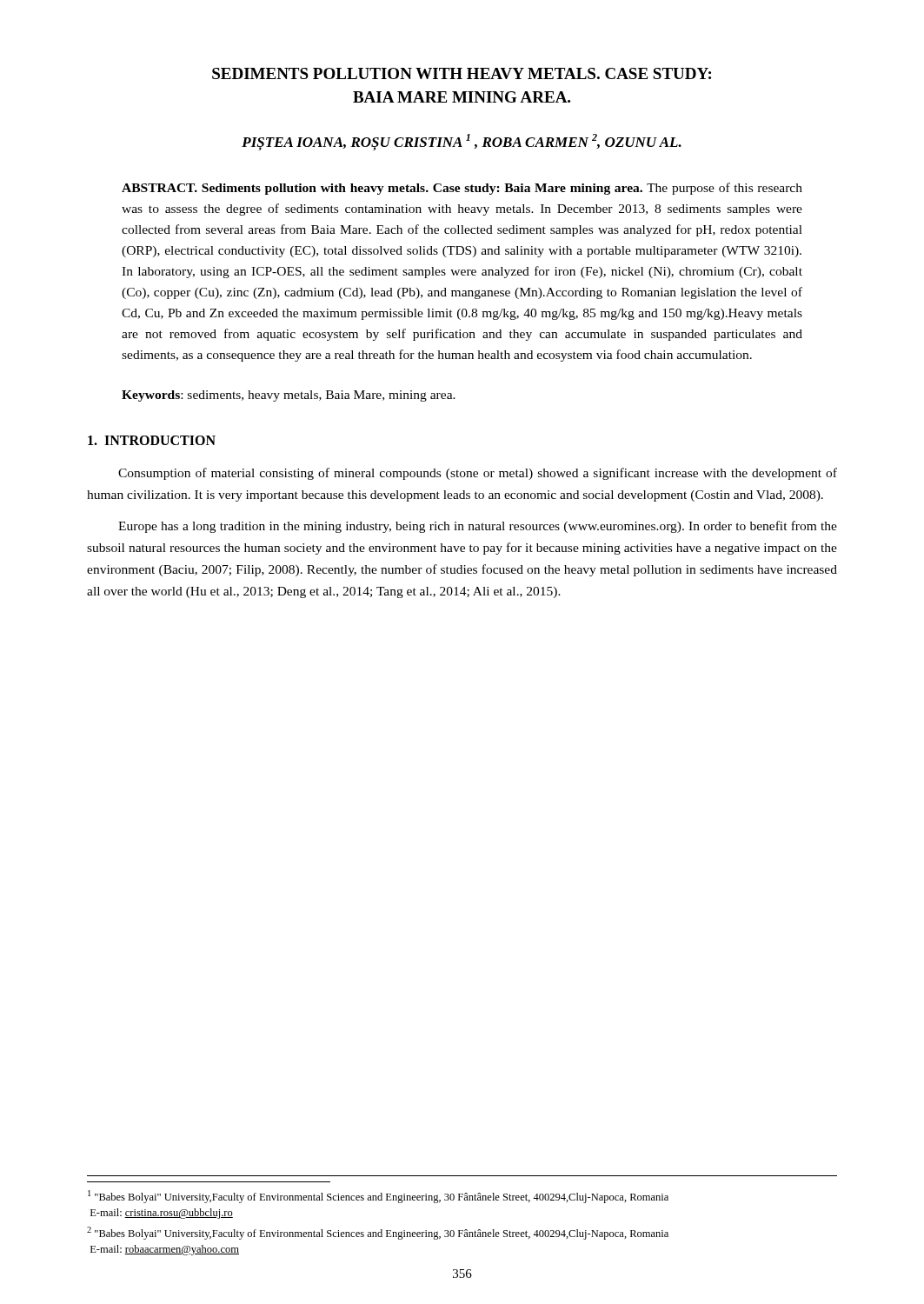The width and height of the screenshot is (924, 1304).
Task: Point to the text block starting "1 "Babes Bolyai" University,Faculty of Environmental Sciences"
Action: (378, 1204)
